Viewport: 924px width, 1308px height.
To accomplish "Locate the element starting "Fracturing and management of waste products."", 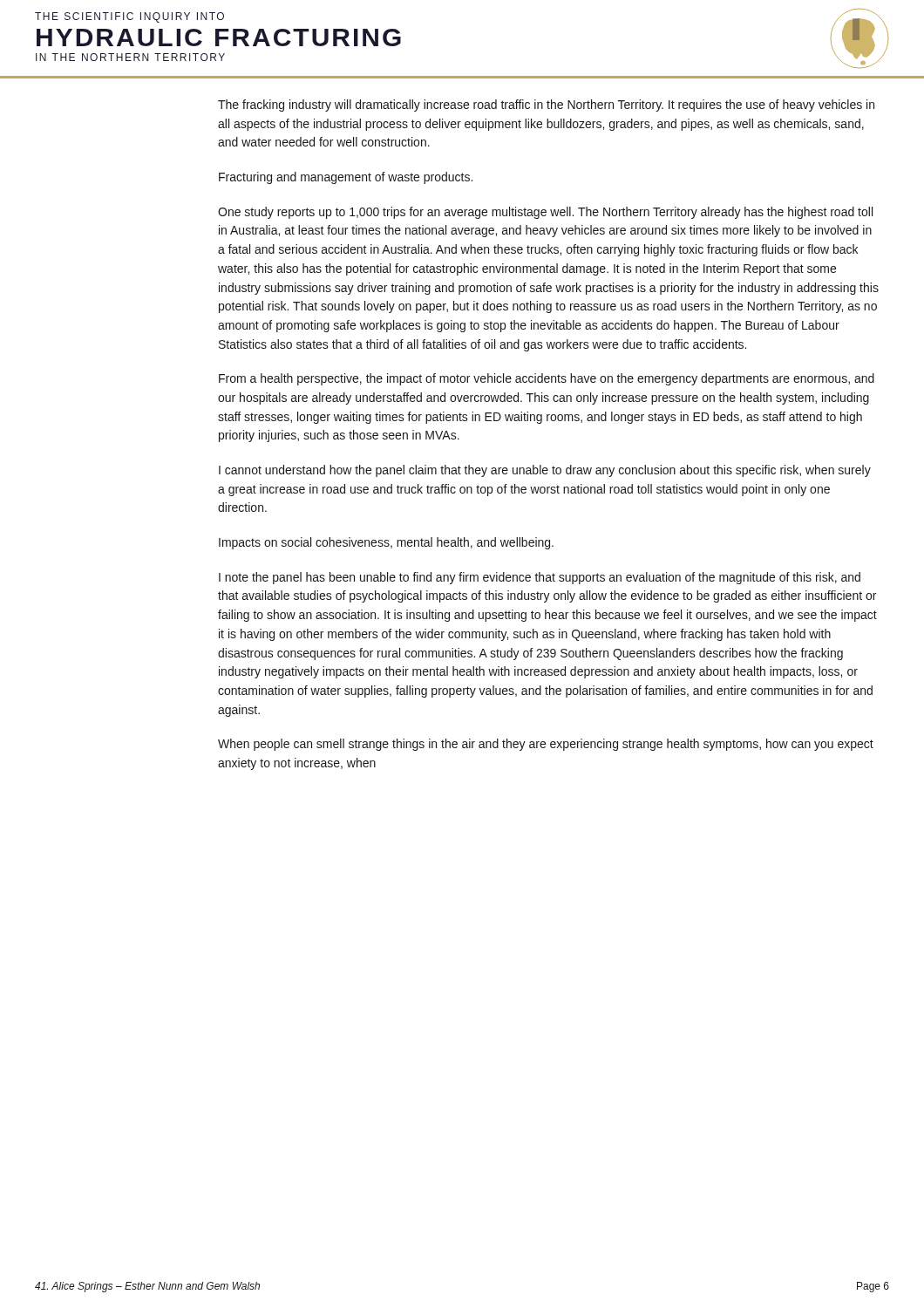I will pyautogui.click(x=346, y=177).
